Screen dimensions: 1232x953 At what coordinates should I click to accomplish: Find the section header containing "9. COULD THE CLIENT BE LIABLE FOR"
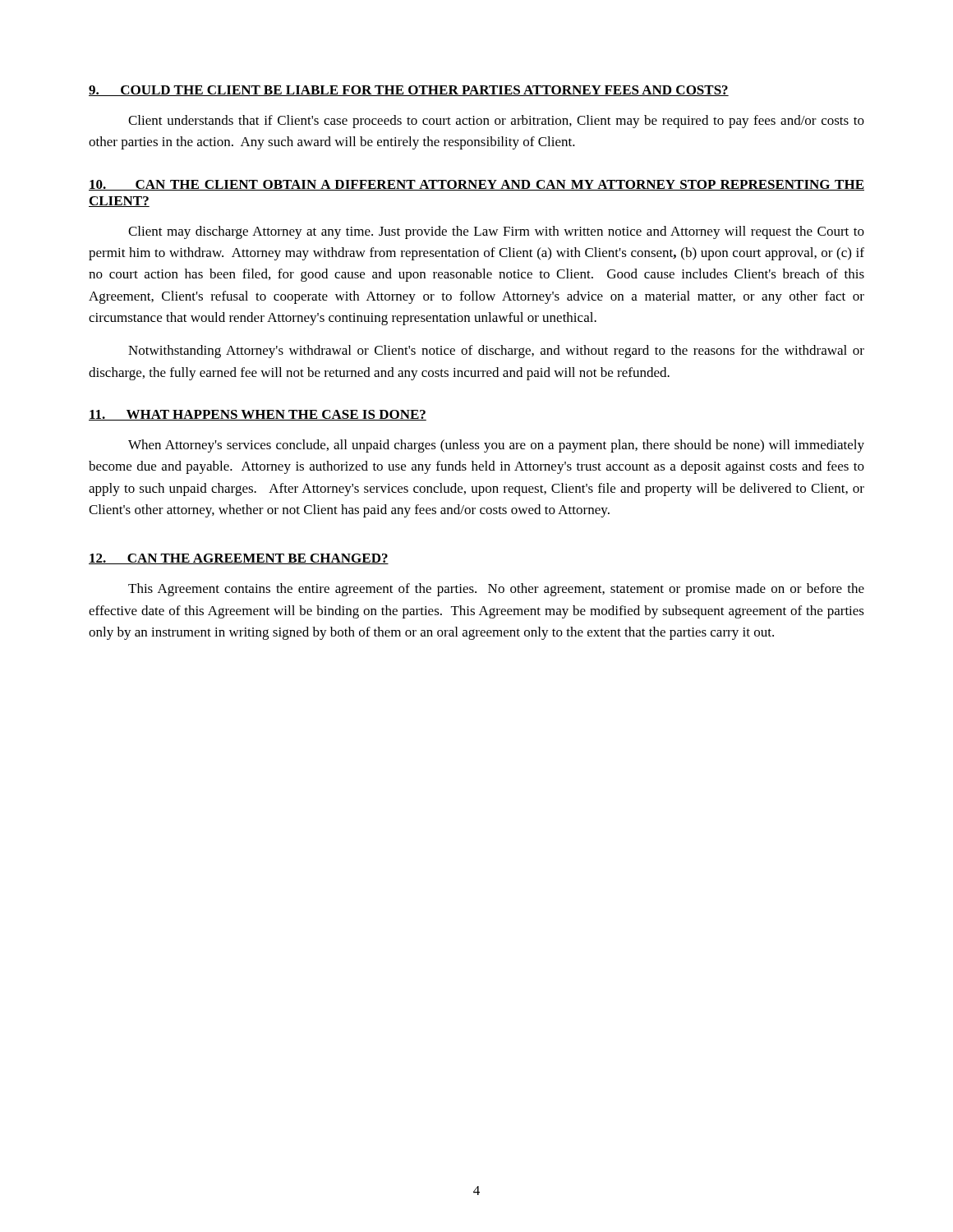pos(409,90)
